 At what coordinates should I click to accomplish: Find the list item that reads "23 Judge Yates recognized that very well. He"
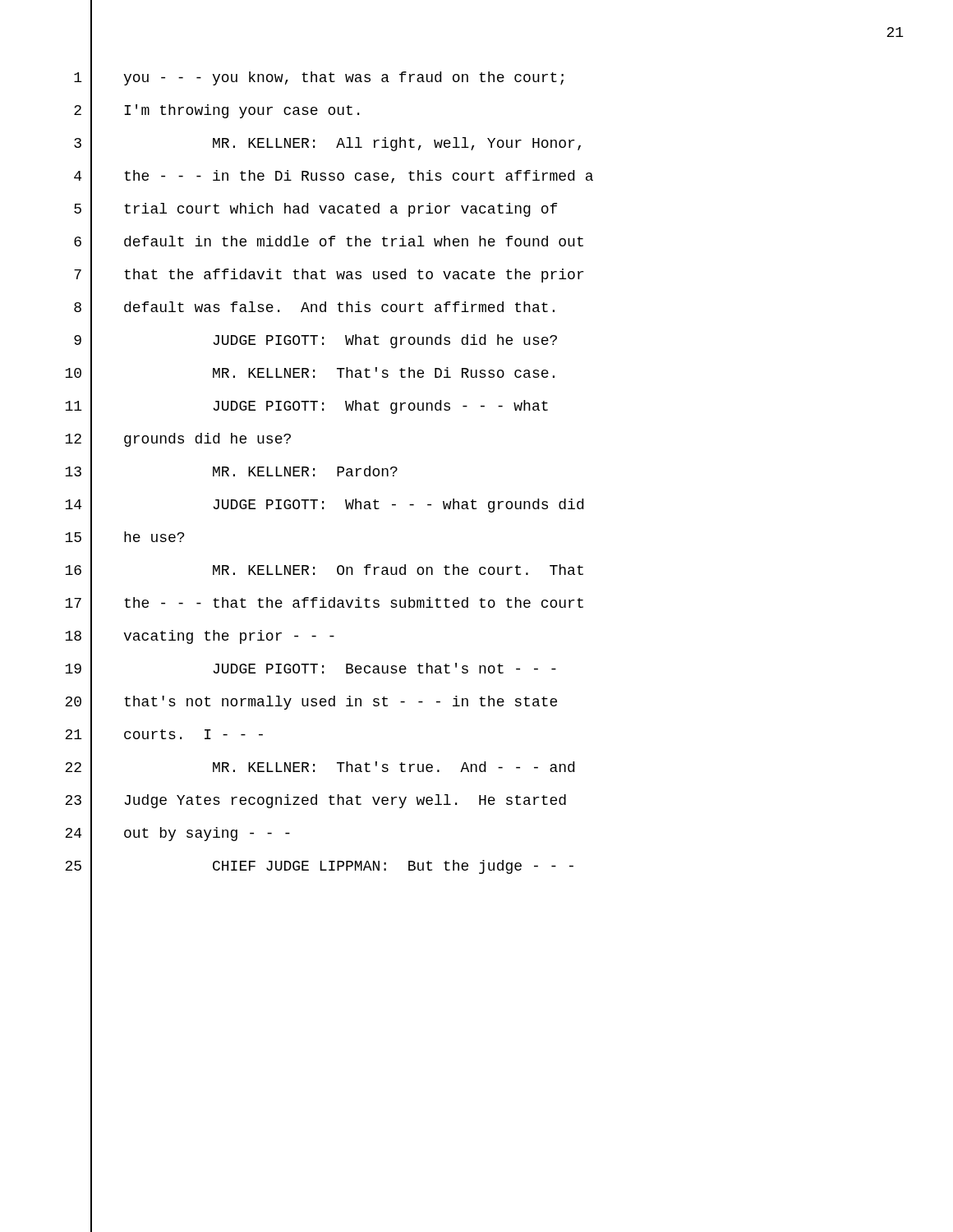pos(452,801)
